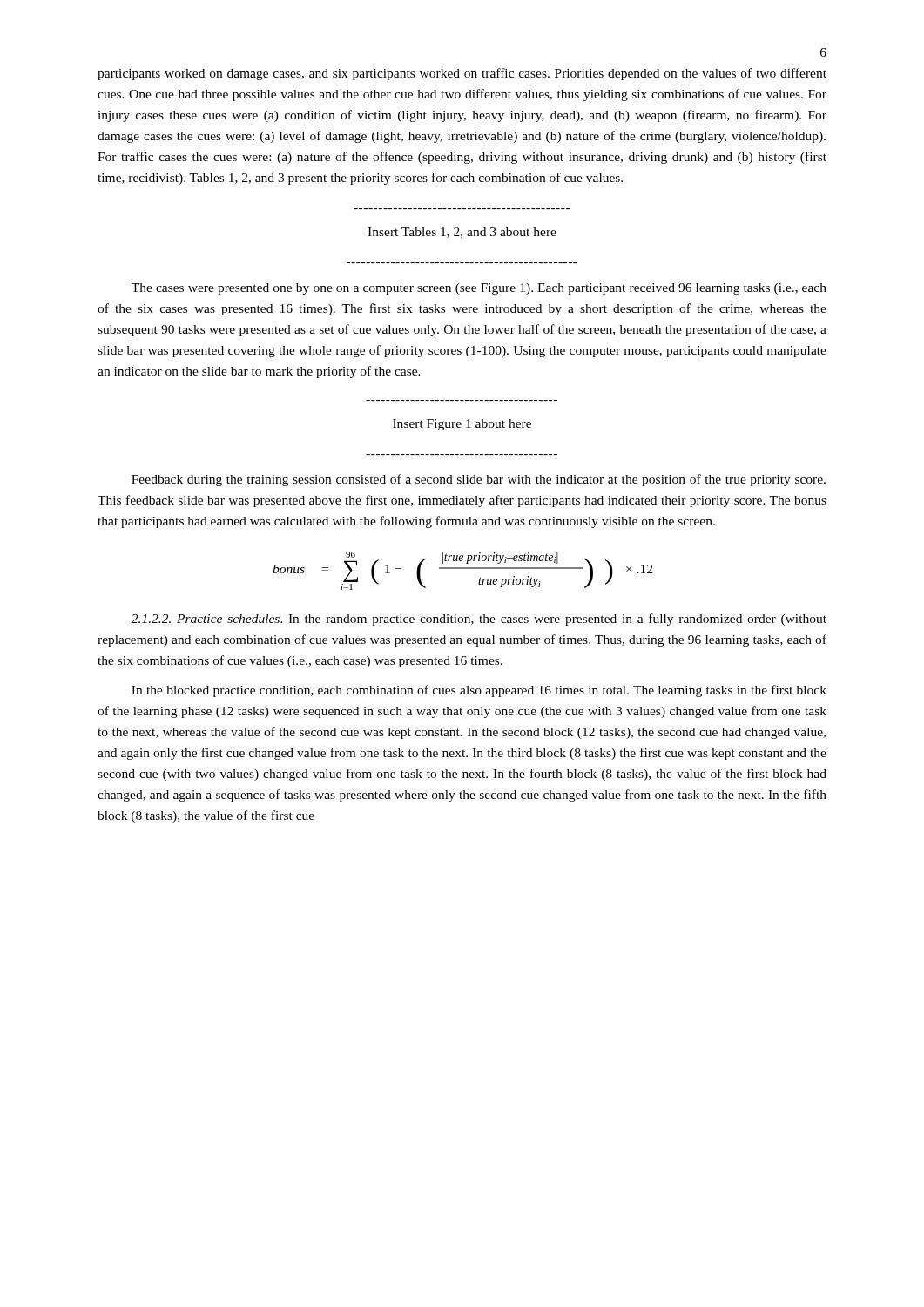Click on the text block with the text "1.2.2. Practice schedules. In"
The width and height of the screenshot is (924, 1307).
tap(462, 640)
